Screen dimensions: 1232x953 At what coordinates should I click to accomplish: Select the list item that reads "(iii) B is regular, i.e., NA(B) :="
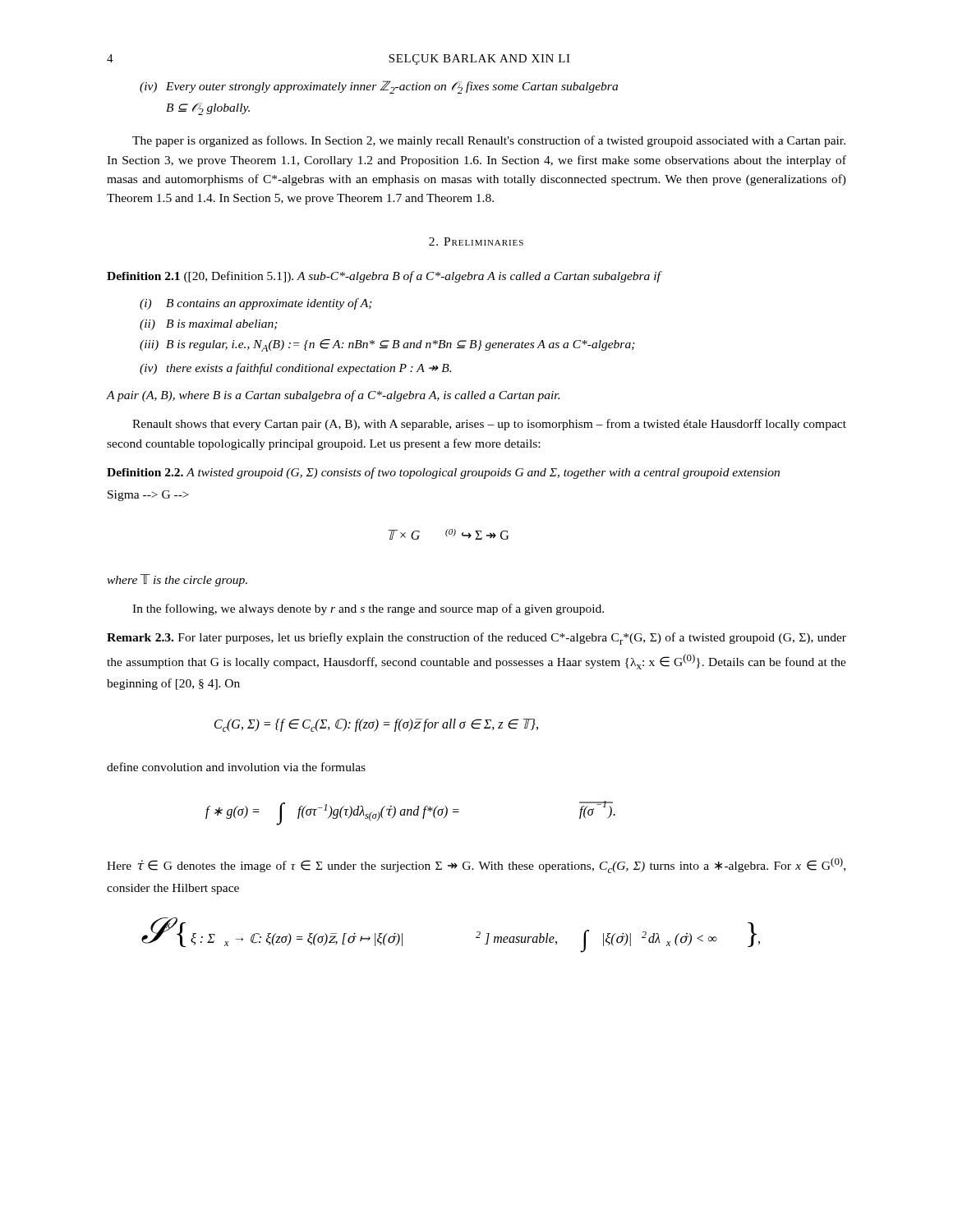coord(493,346)
